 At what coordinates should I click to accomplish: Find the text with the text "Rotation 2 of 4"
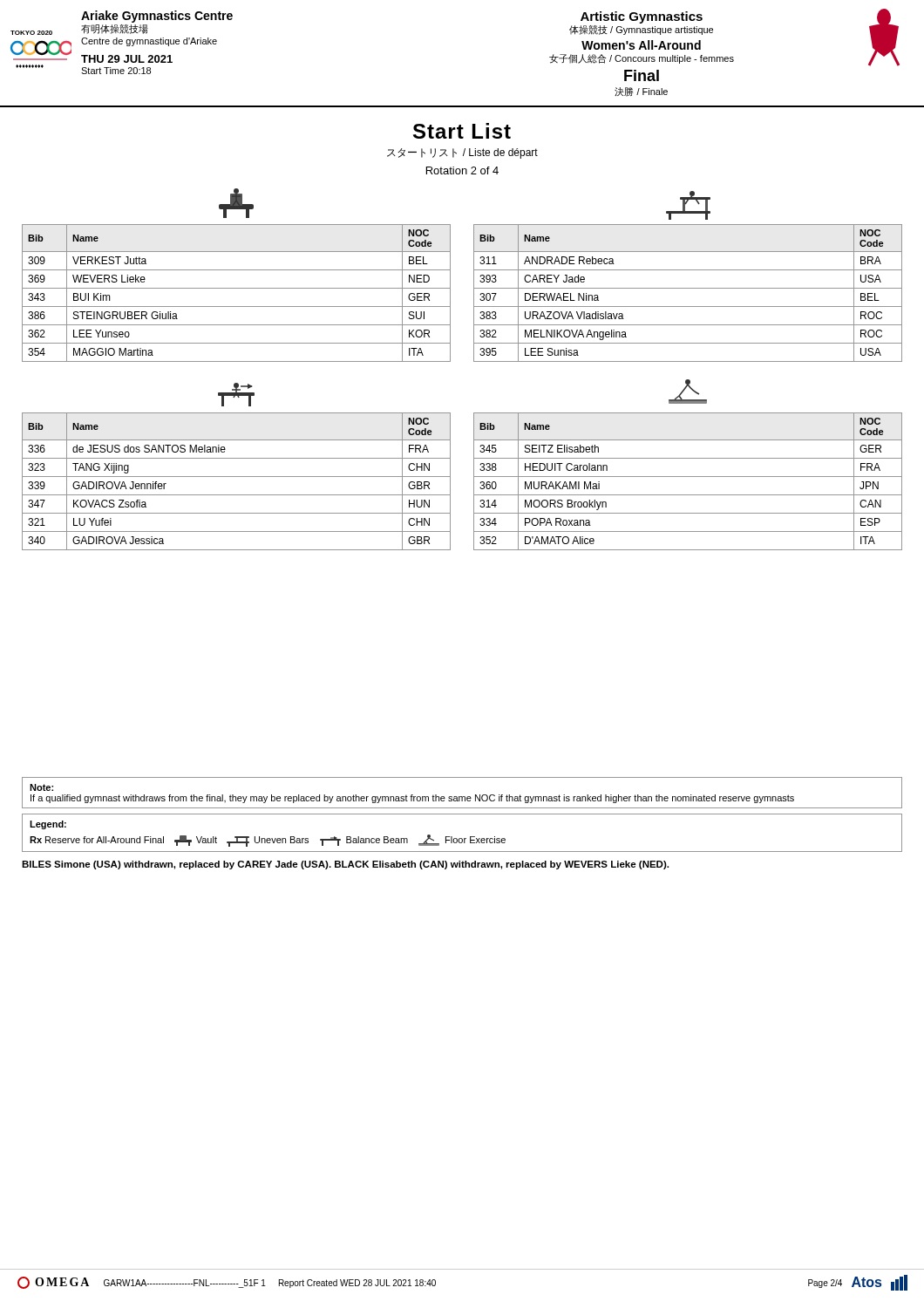(462, 170)
